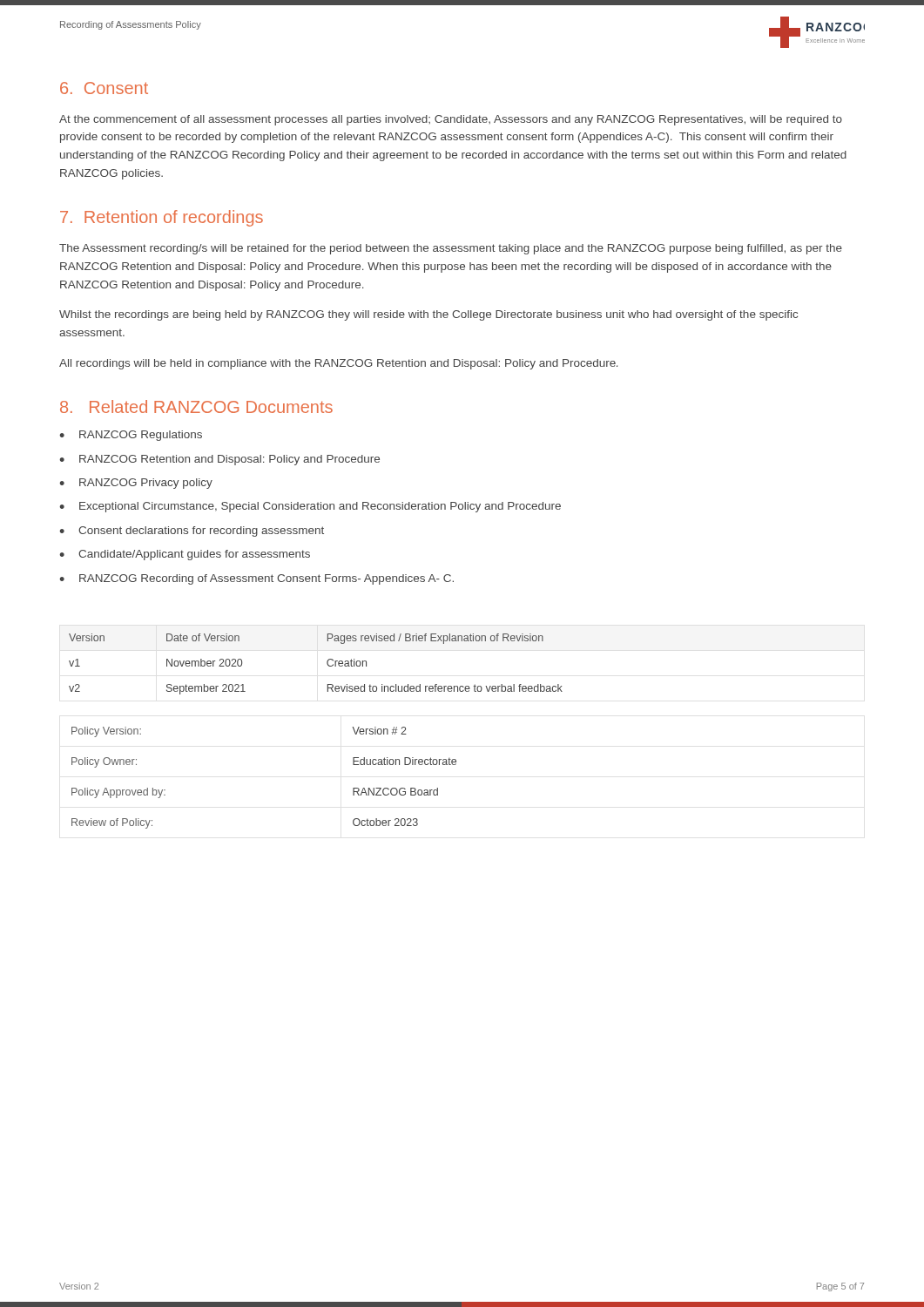The width and height of the screenshot is (924, 1307).
Task: Find the text block that says "At the commencement"
Action: [x=462, y=147]
